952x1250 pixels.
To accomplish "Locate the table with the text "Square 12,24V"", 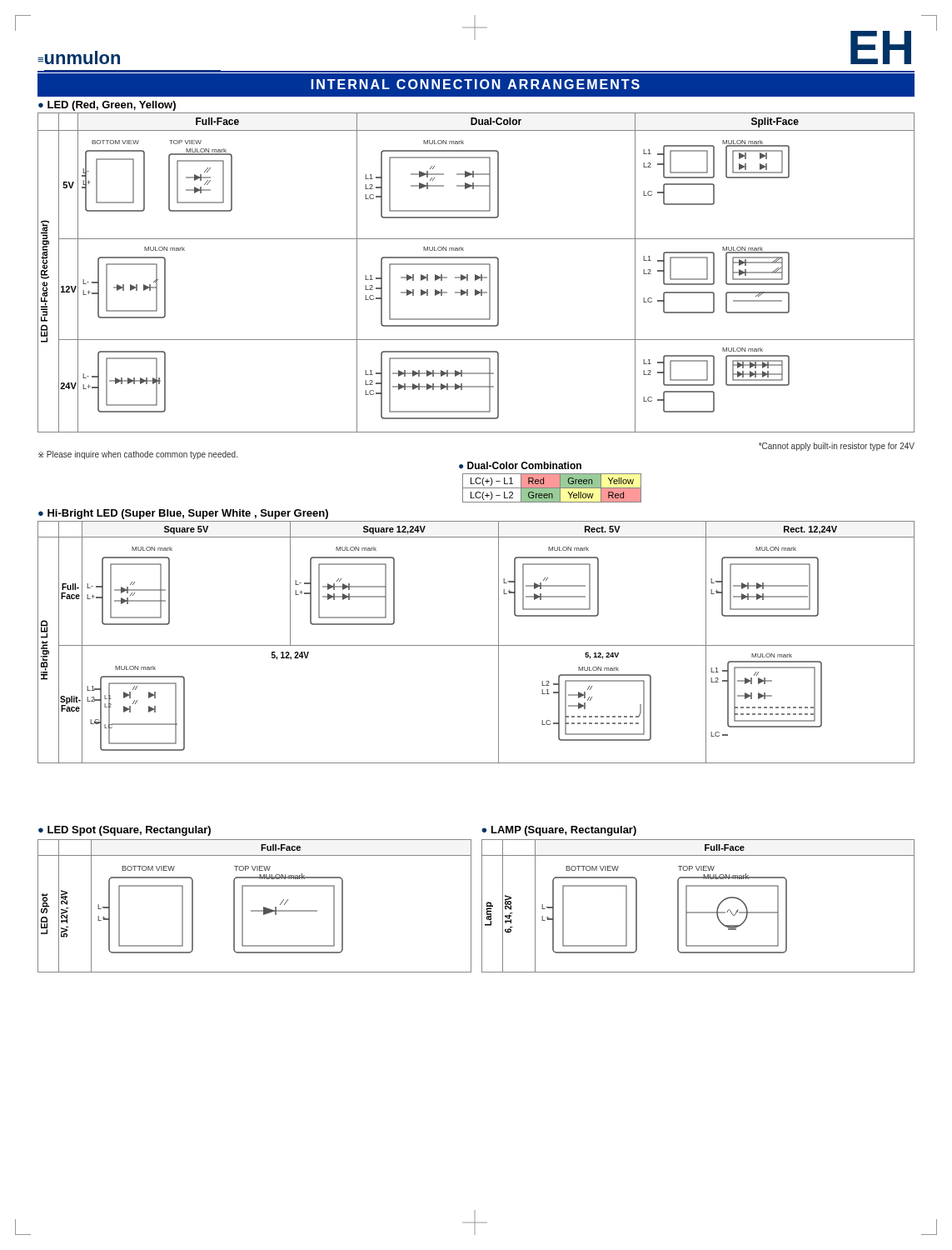I will point(476,642).
